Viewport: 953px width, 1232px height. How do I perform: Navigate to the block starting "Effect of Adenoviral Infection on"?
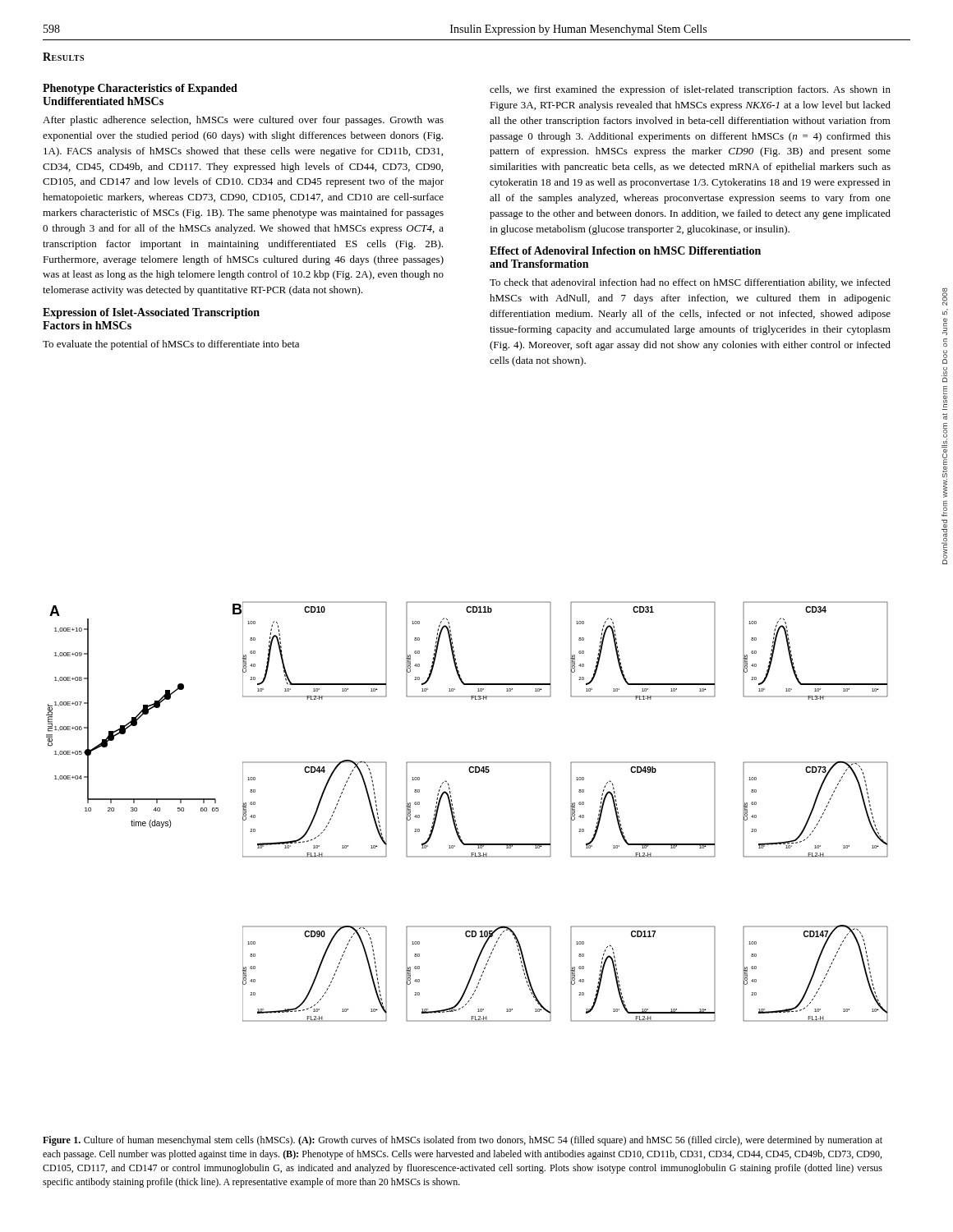[x=625, y=258]
